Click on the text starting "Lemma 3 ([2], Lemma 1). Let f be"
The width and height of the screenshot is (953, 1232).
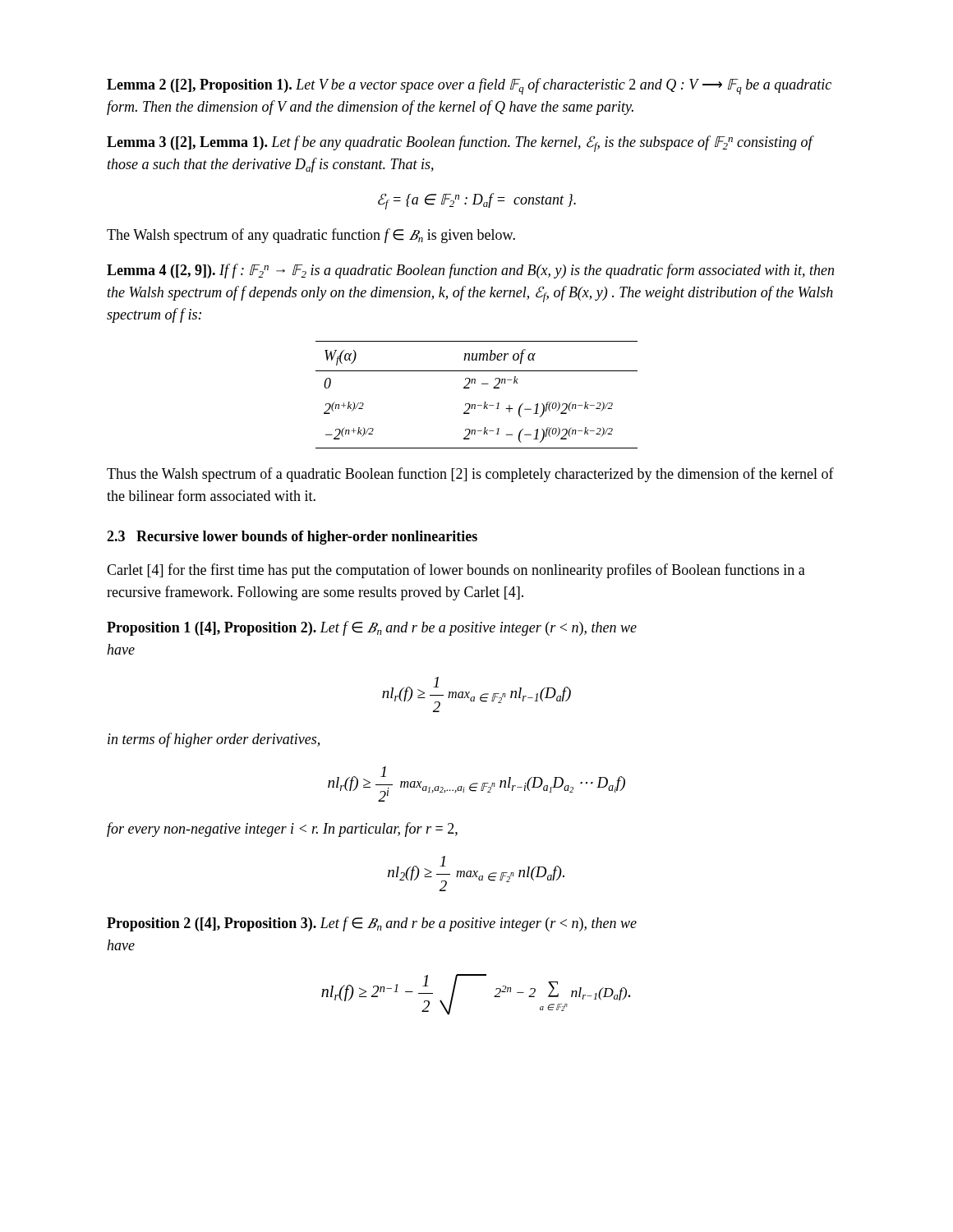(x=459, y=153)
